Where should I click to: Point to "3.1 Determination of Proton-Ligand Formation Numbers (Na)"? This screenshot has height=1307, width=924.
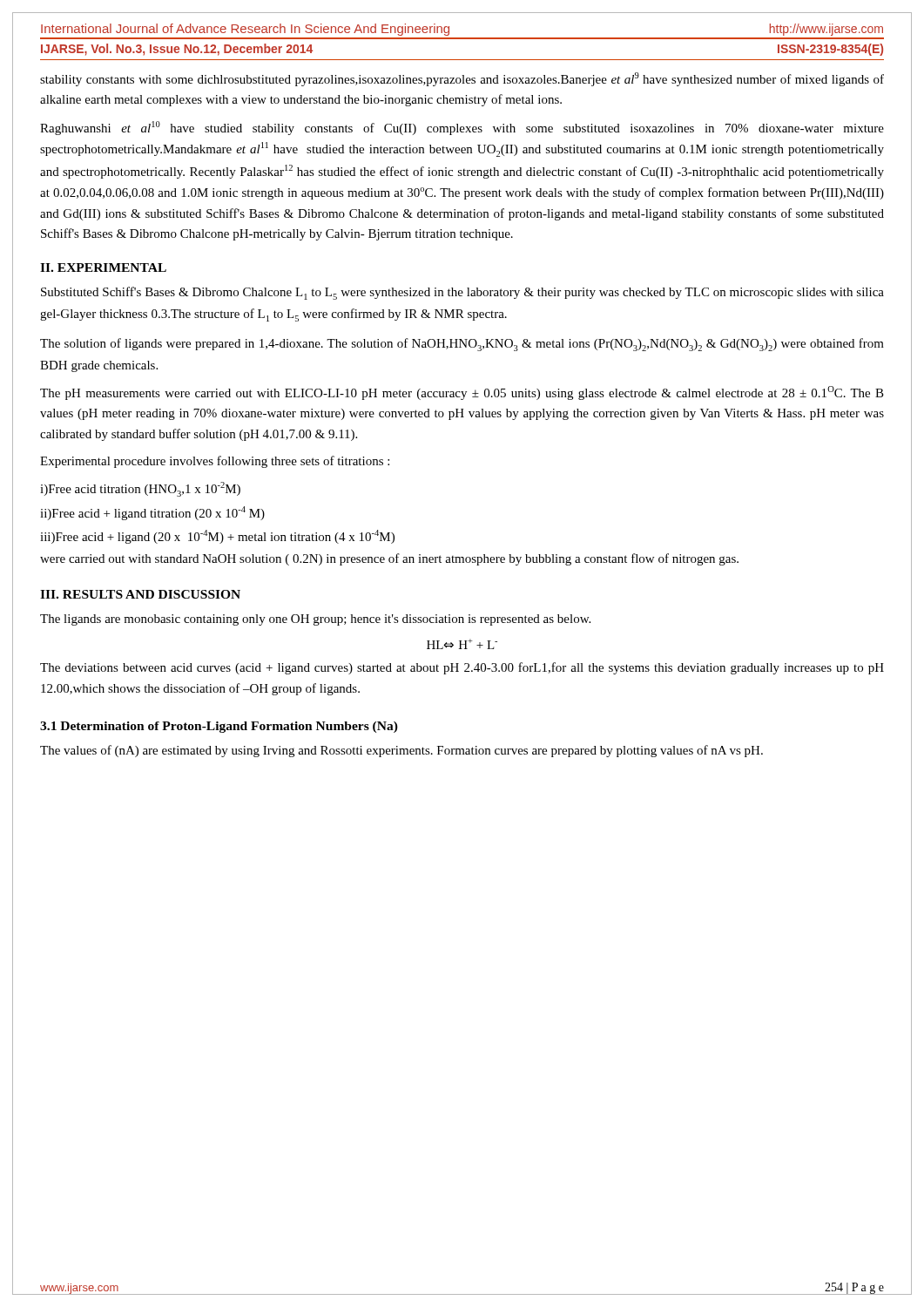219,725
